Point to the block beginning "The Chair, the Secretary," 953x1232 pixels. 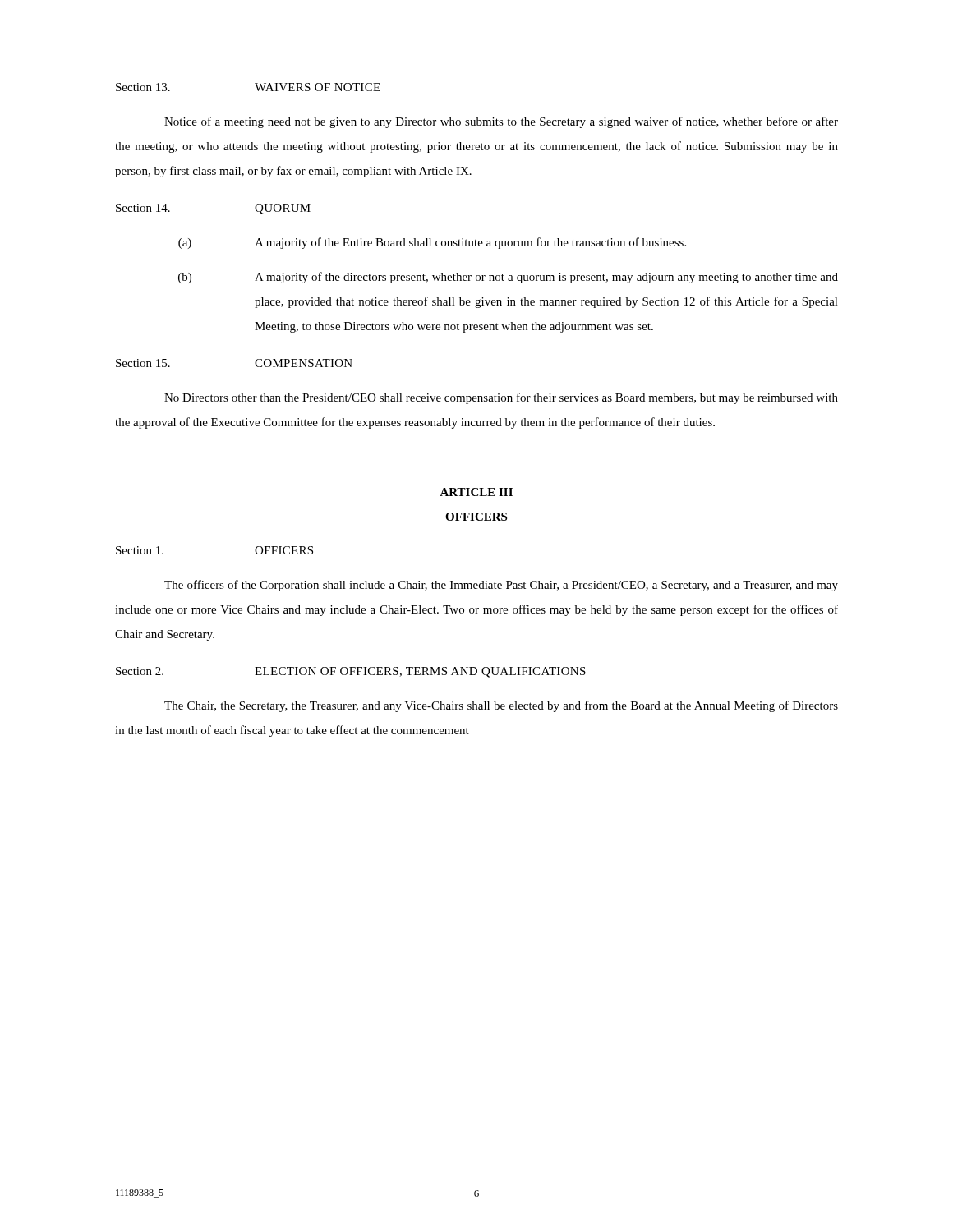tap(476, 718)
